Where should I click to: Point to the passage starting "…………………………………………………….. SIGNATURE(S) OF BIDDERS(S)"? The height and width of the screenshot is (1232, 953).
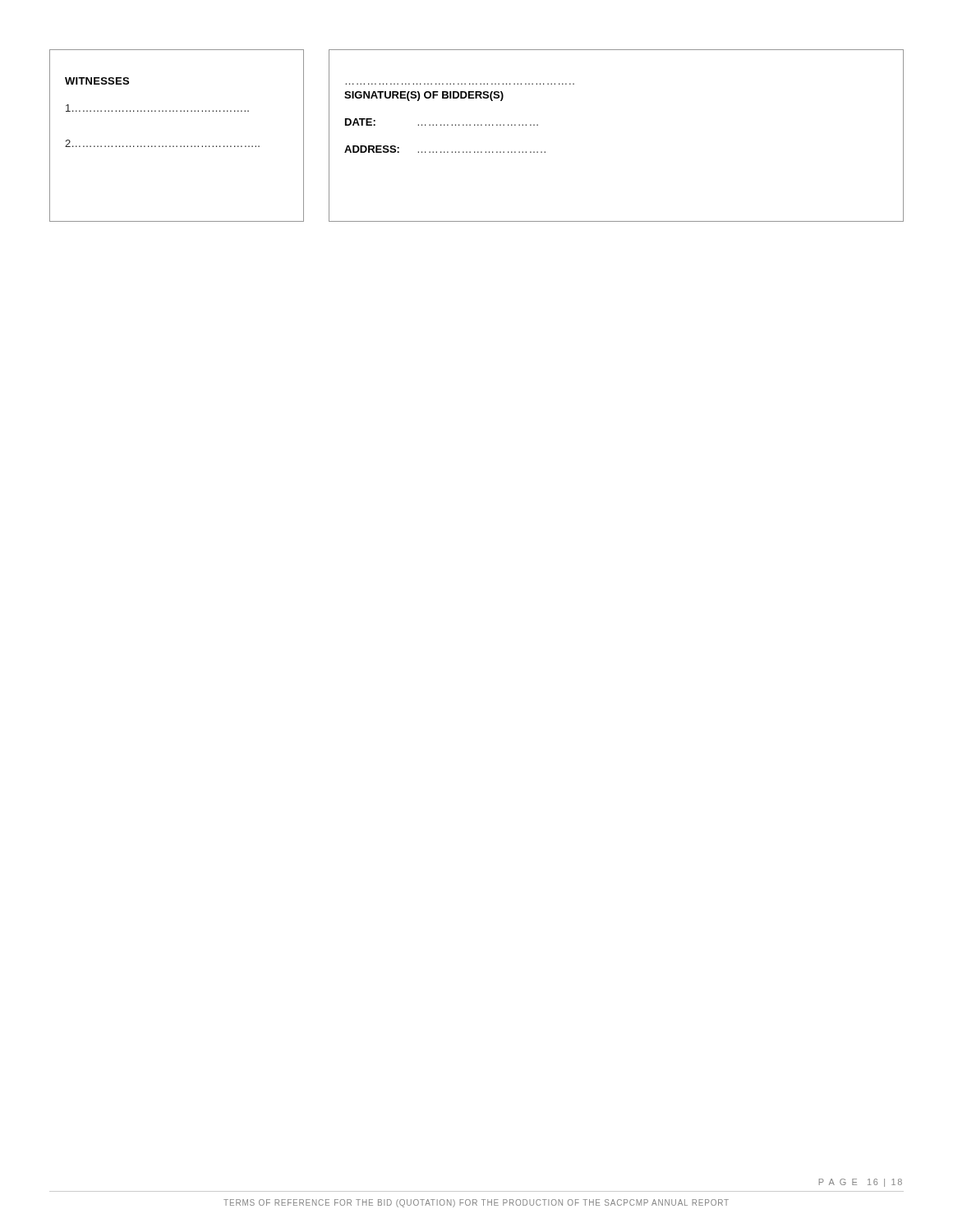point(424,96)
